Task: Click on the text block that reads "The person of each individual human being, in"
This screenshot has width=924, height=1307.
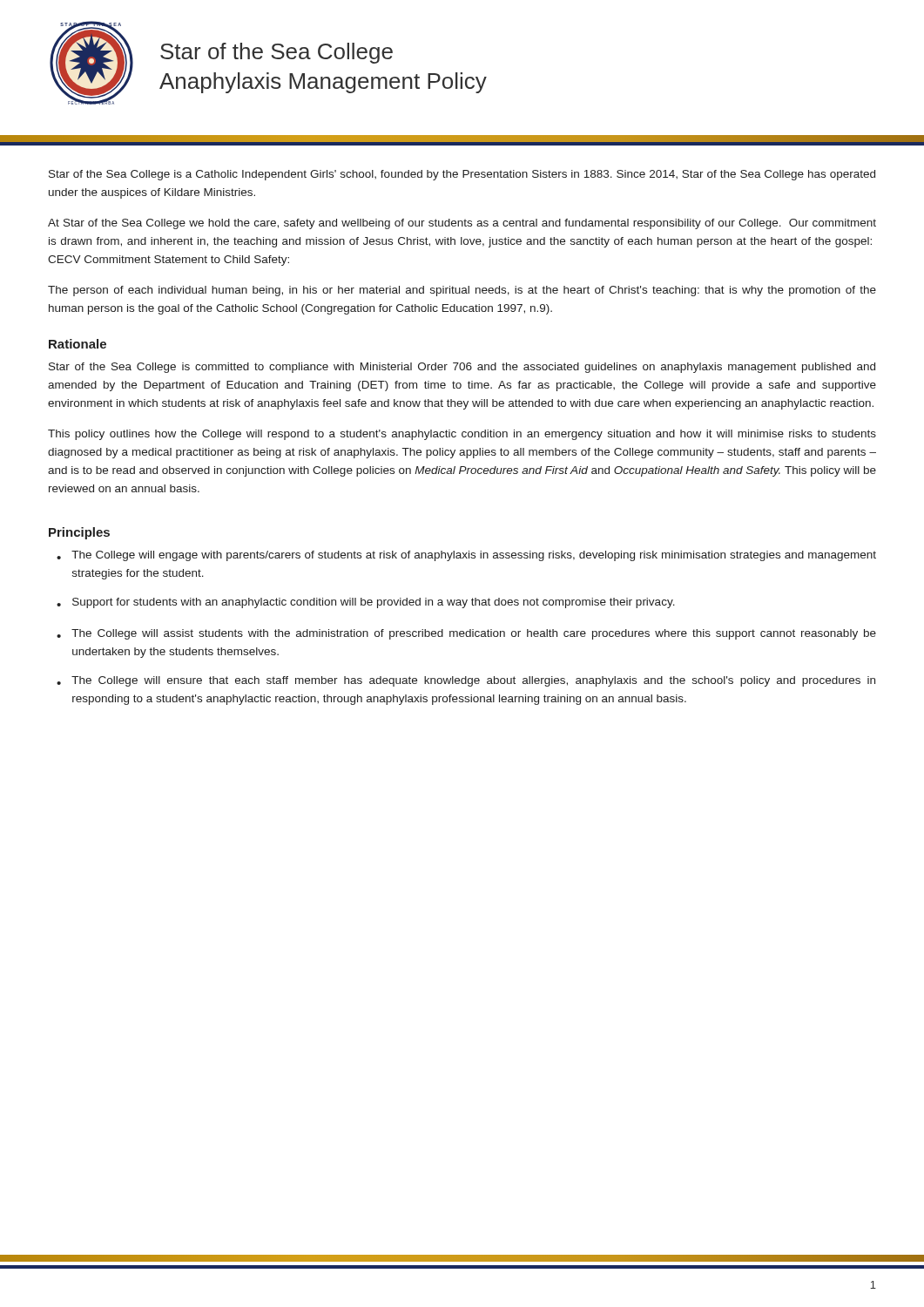Action: (x=462, y=299)
